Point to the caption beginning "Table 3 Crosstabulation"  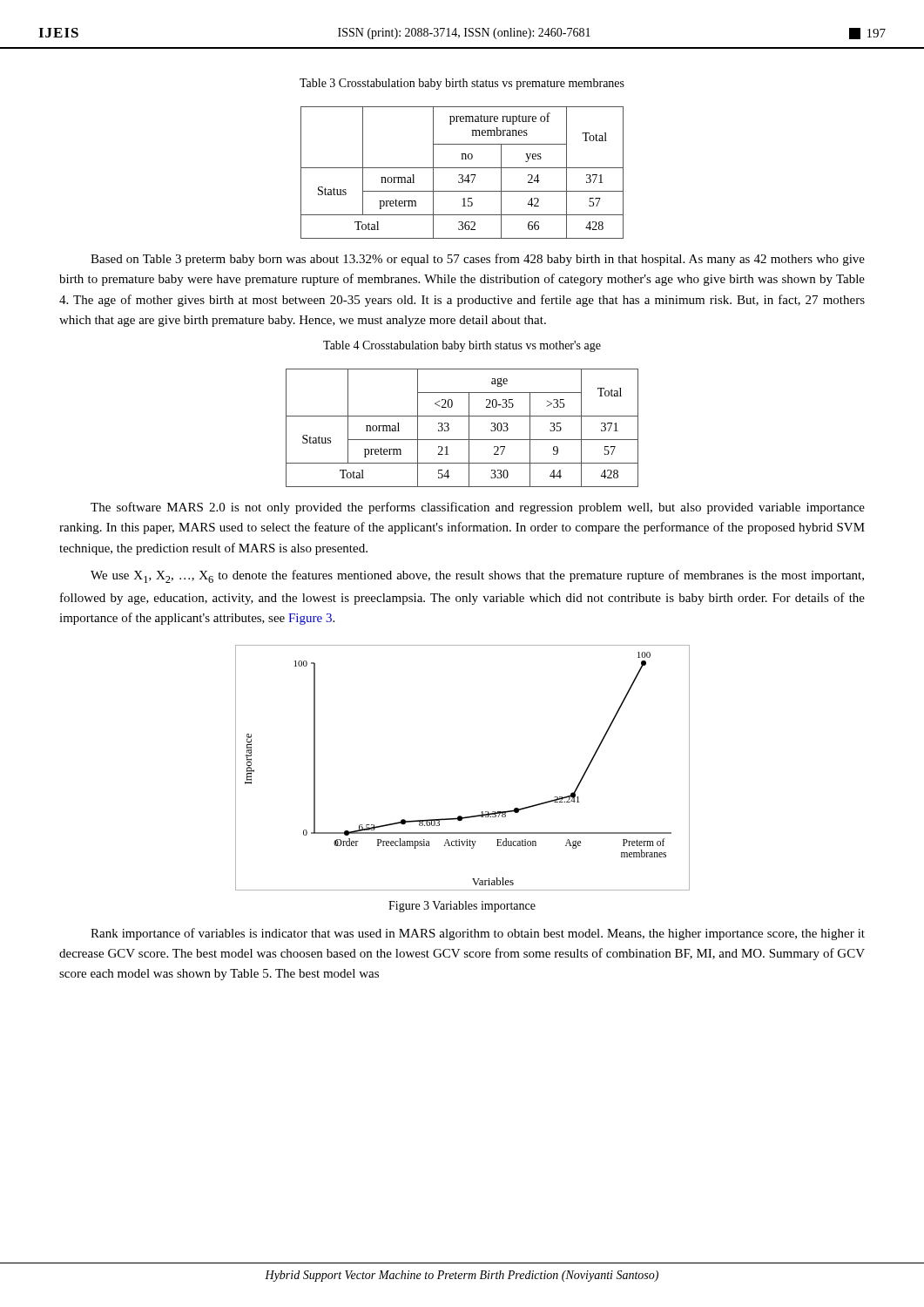tap(462, 83)
